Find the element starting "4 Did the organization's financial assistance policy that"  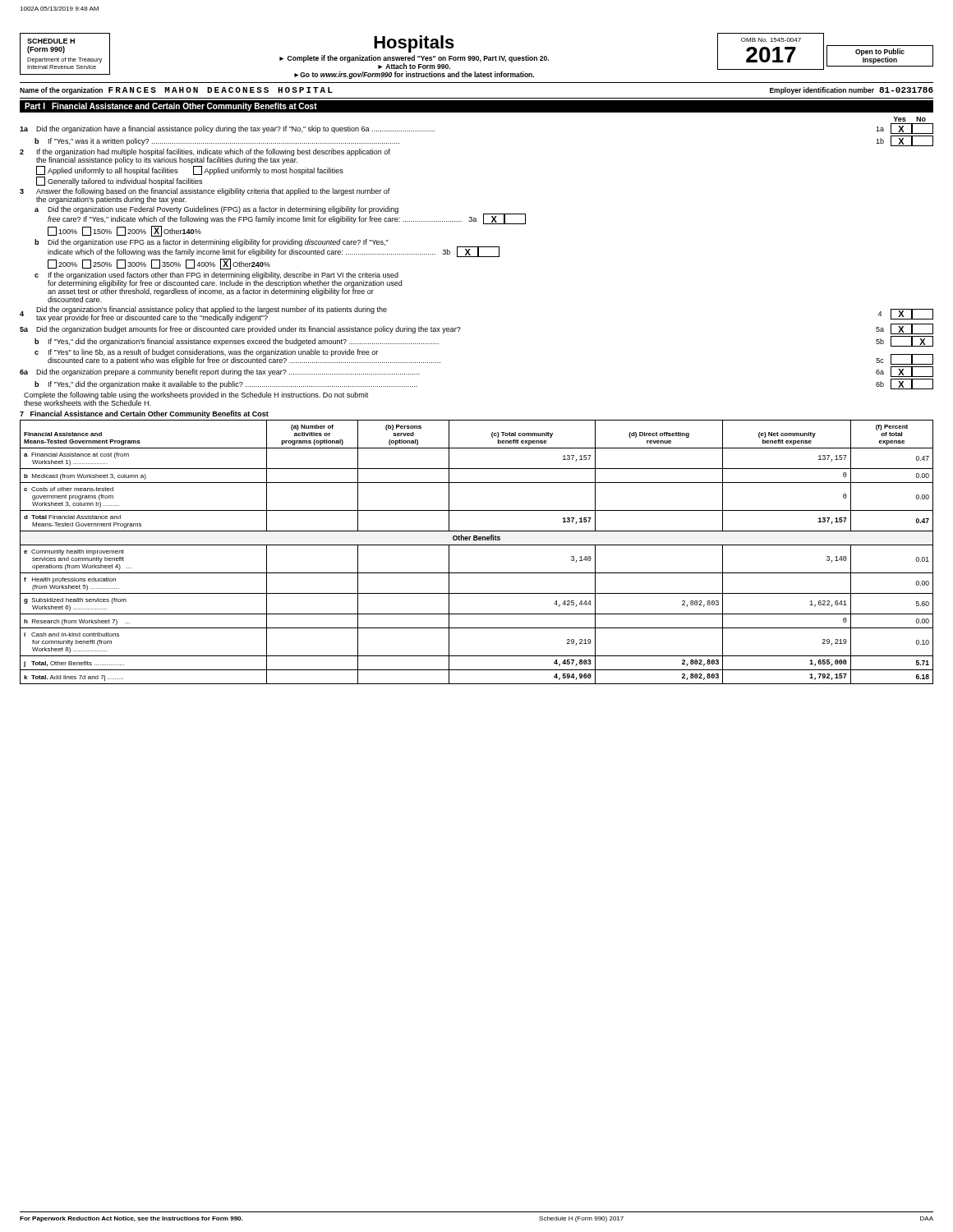tap(210, 317)
